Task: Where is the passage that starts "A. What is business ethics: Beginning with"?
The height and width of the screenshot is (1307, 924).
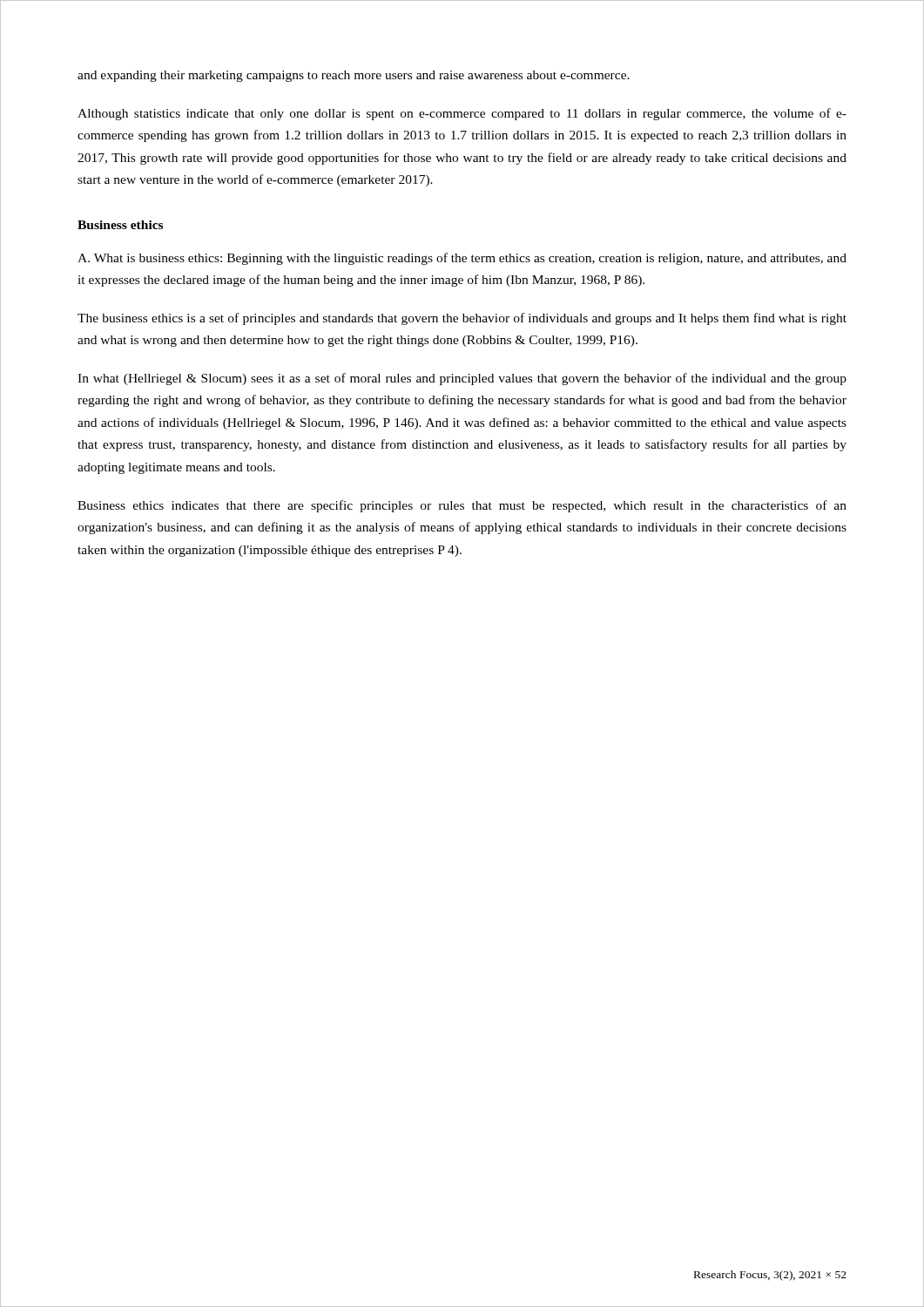Action: click(462, 268)
